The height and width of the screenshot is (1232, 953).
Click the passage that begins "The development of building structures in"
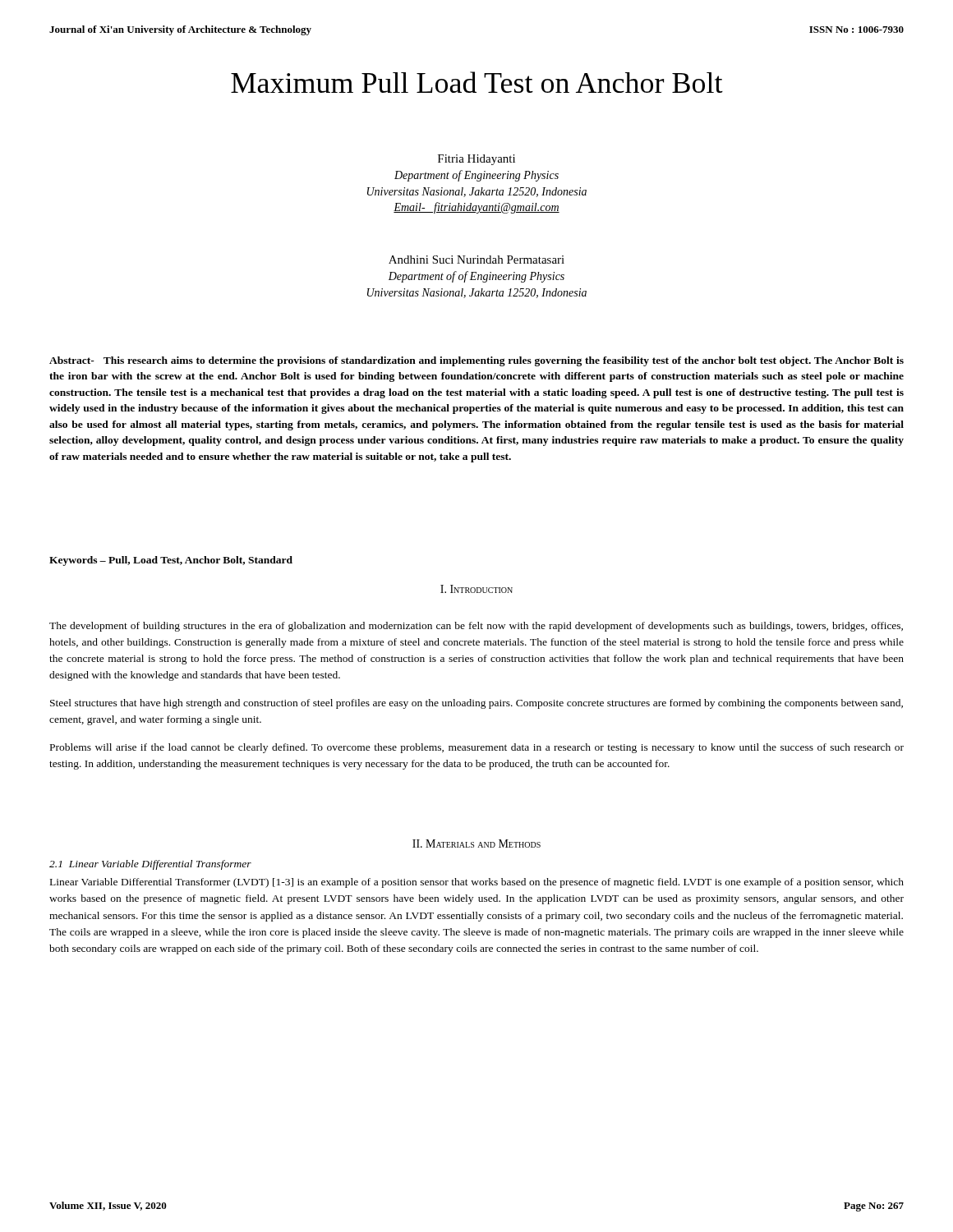click(476, 695)
